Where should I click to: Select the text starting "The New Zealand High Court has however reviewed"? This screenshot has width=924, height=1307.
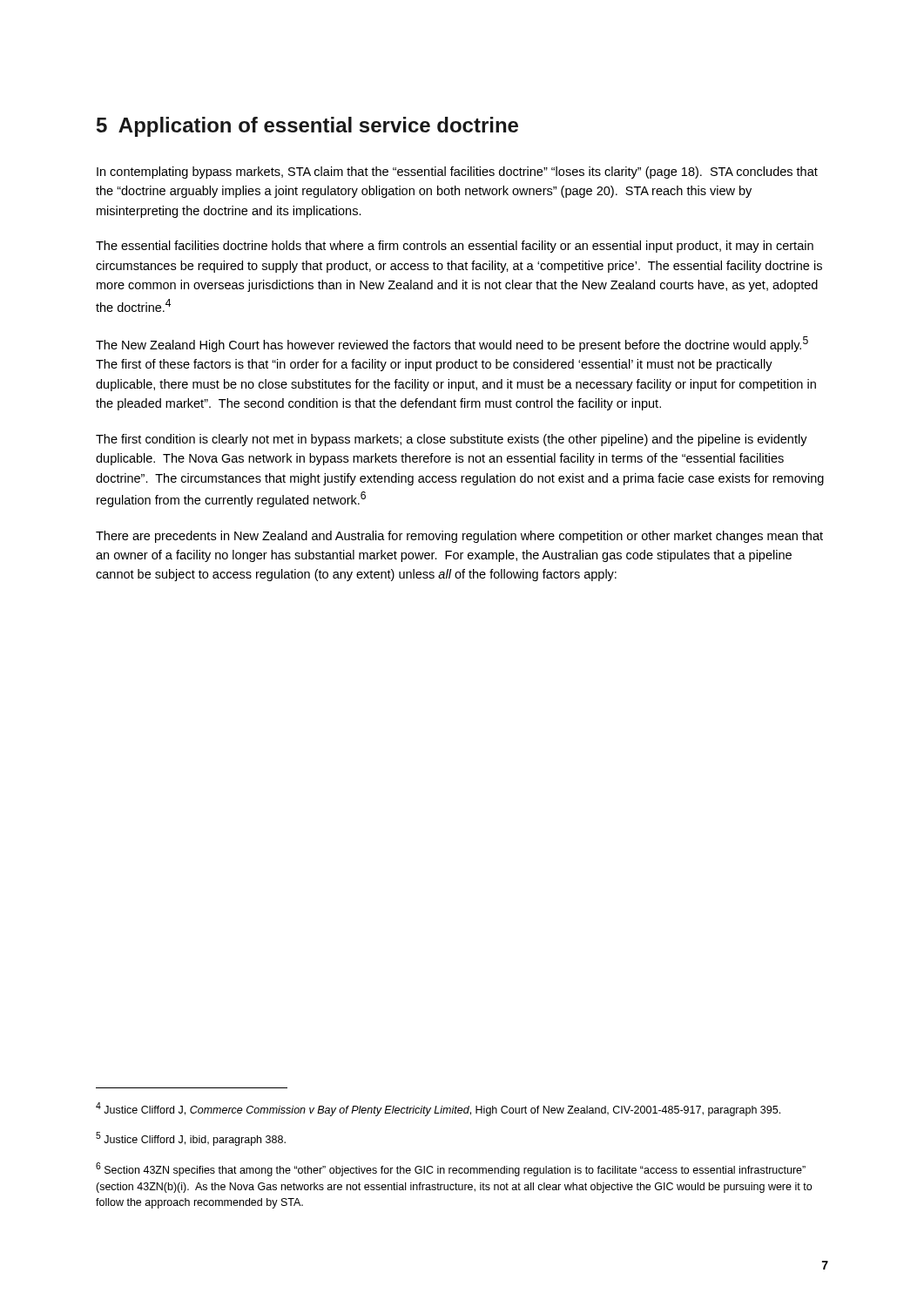pyautogui.click(x=462, y=373)
